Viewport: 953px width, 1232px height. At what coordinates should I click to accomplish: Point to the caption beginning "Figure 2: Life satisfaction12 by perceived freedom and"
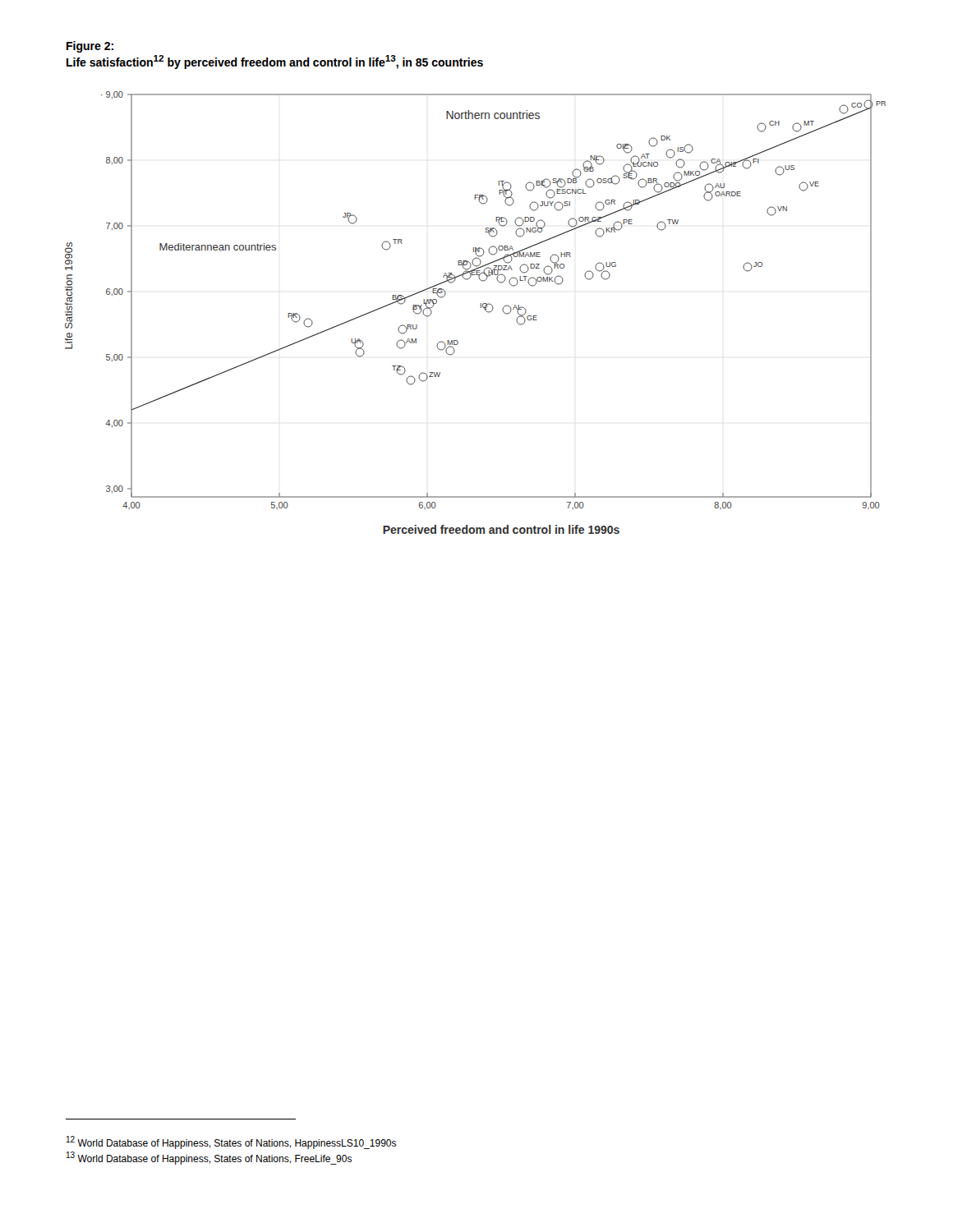(x=275, y=54)
